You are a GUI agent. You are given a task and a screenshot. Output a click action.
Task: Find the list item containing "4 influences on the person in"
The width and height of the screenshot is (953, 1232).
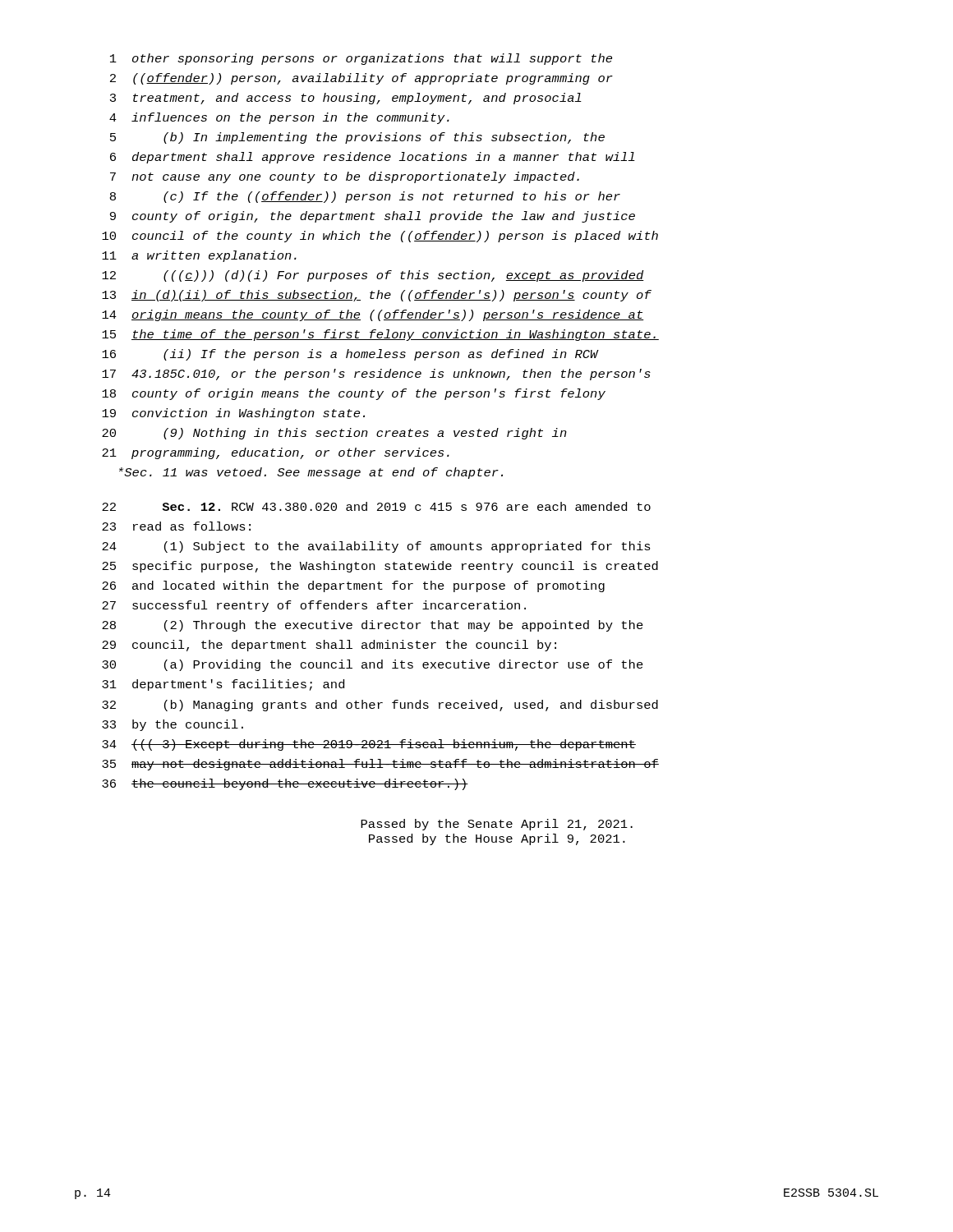279,118
